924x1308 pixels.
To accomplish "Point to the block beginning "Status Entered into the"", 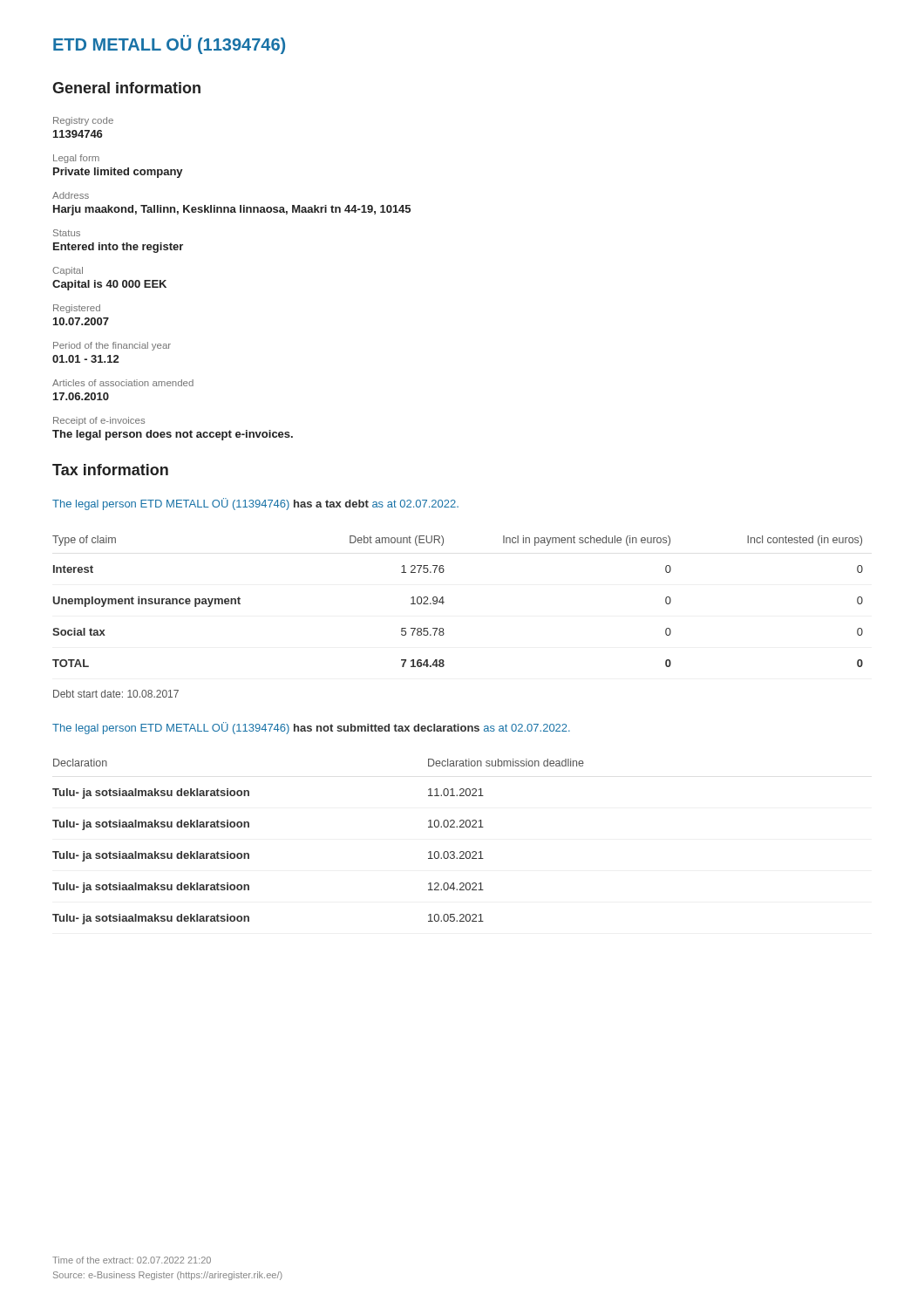I will [x=67, y=233].
